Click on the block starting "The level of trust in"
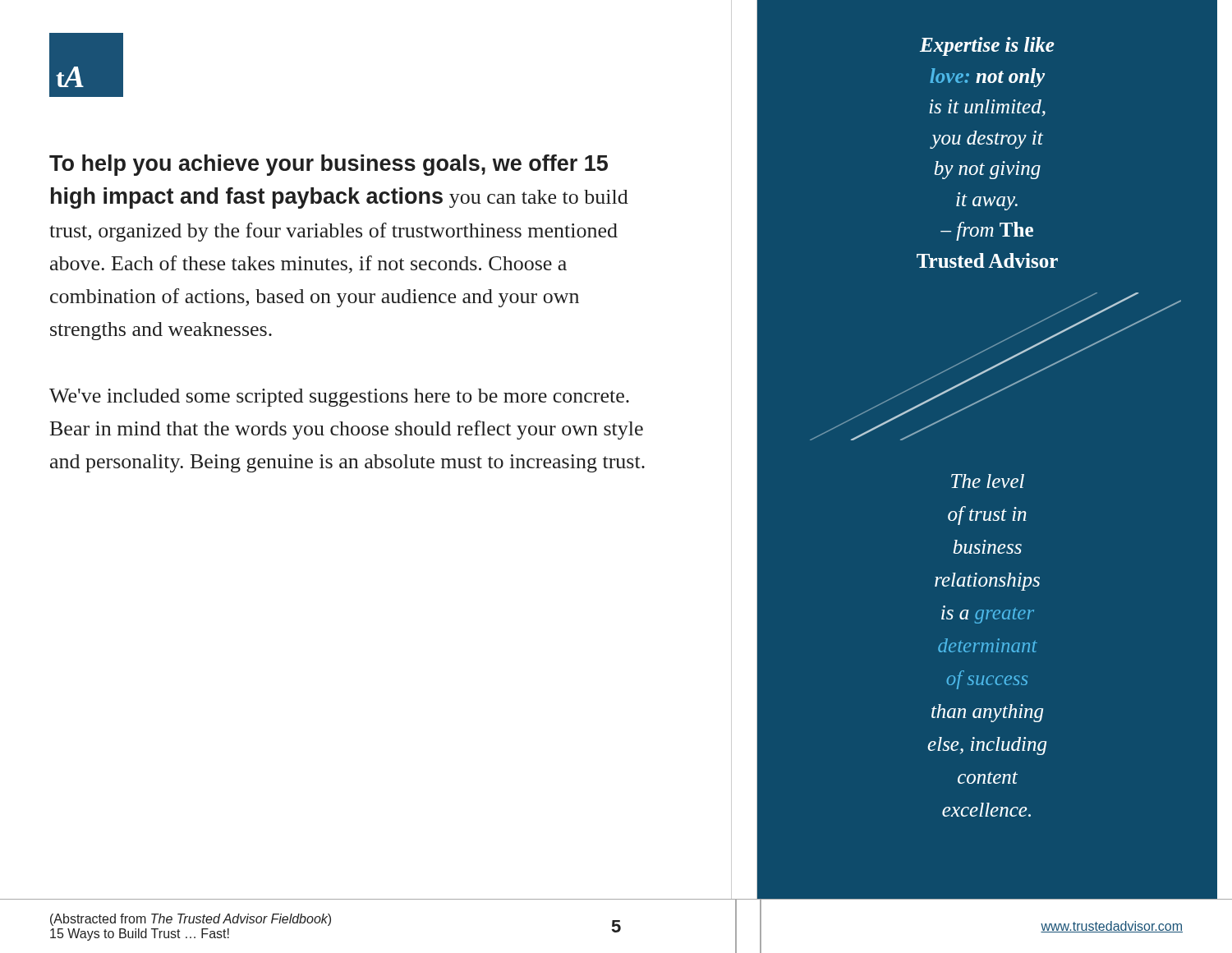This screenshot has width=1232, height=953. point(987,645)
